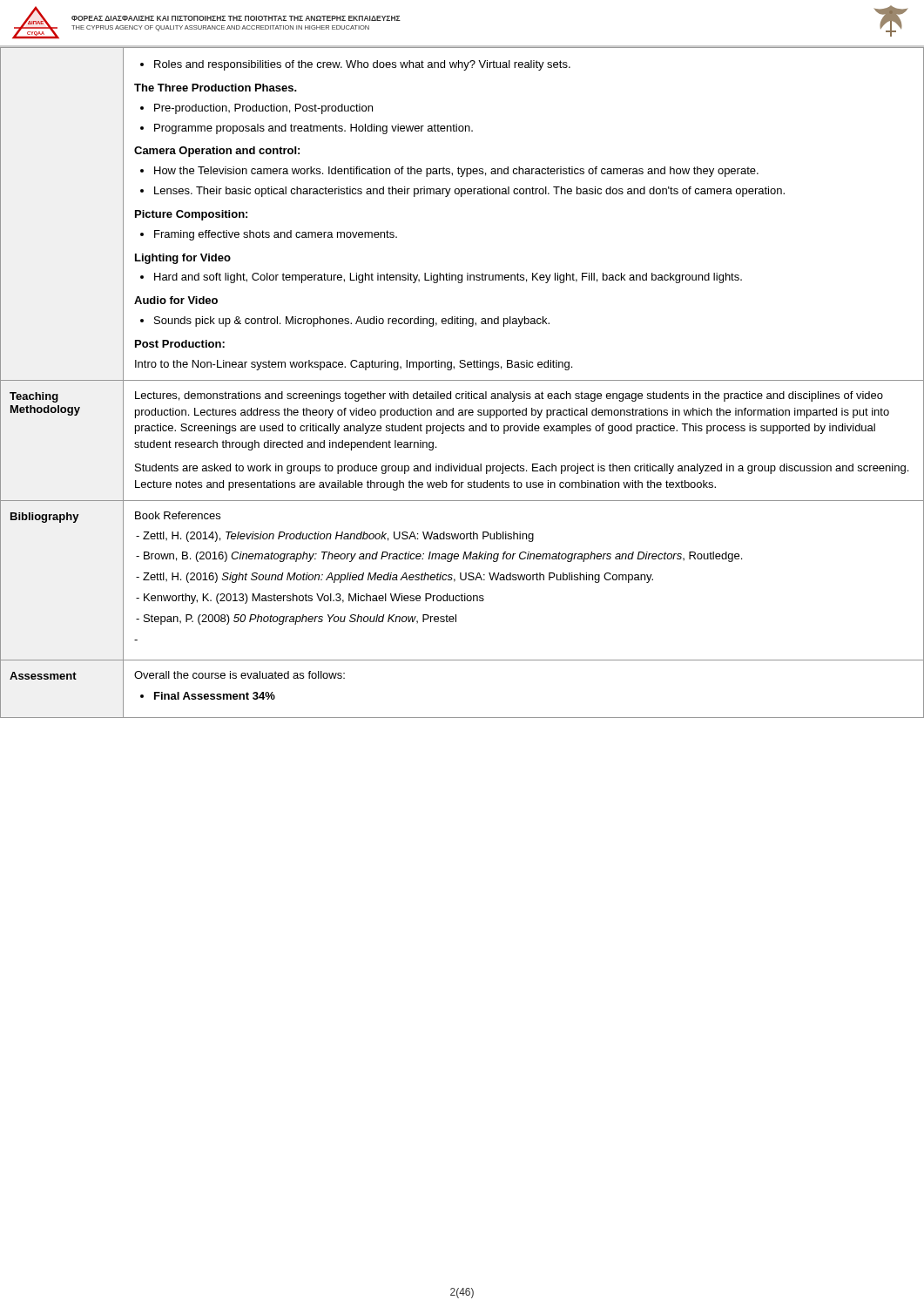
Task: Locate the text starting "Lectures, demonstrations and"
Action: 523,420
